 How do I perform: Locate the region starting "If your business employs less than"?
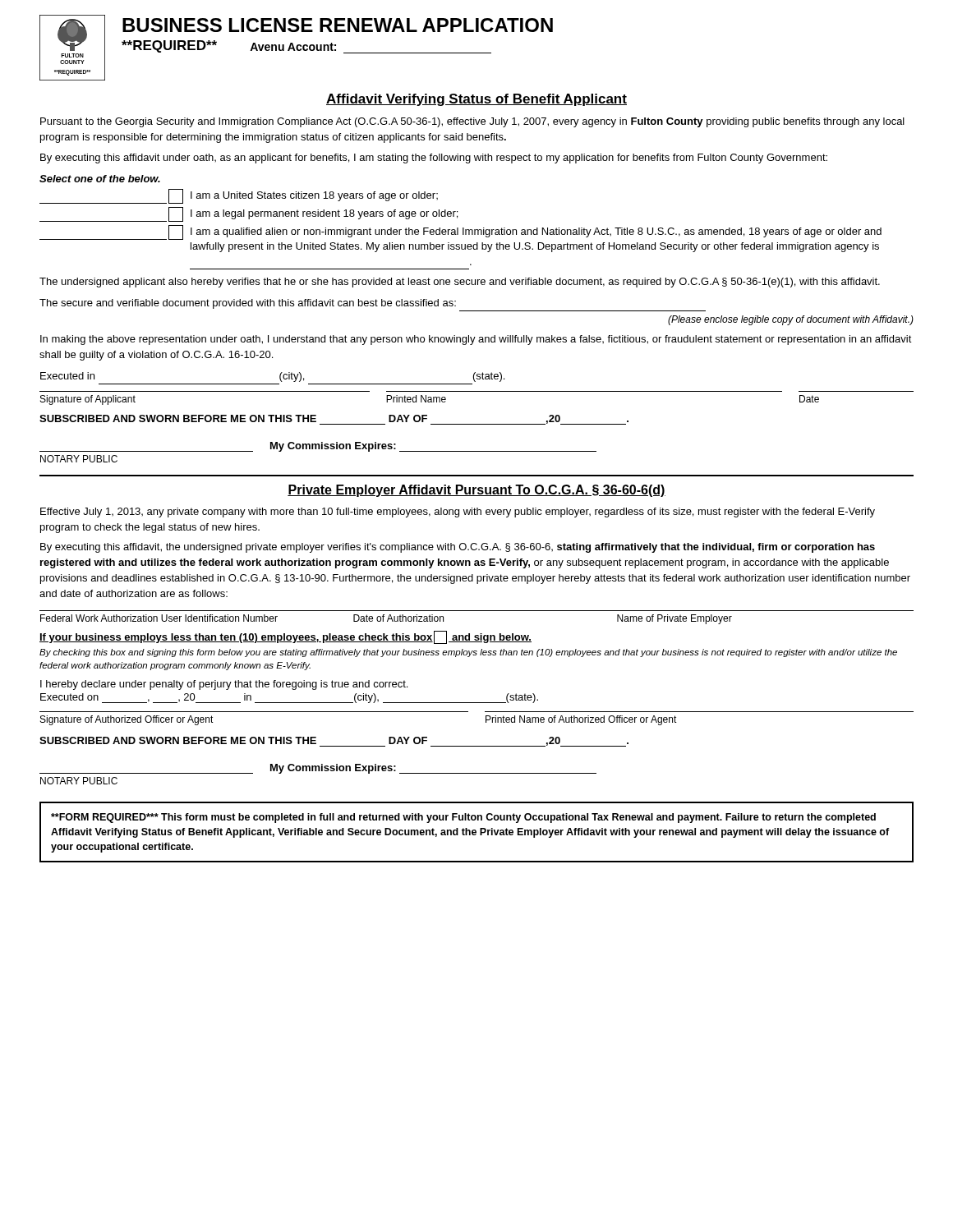pyautogui.click(x=285, y=637)
